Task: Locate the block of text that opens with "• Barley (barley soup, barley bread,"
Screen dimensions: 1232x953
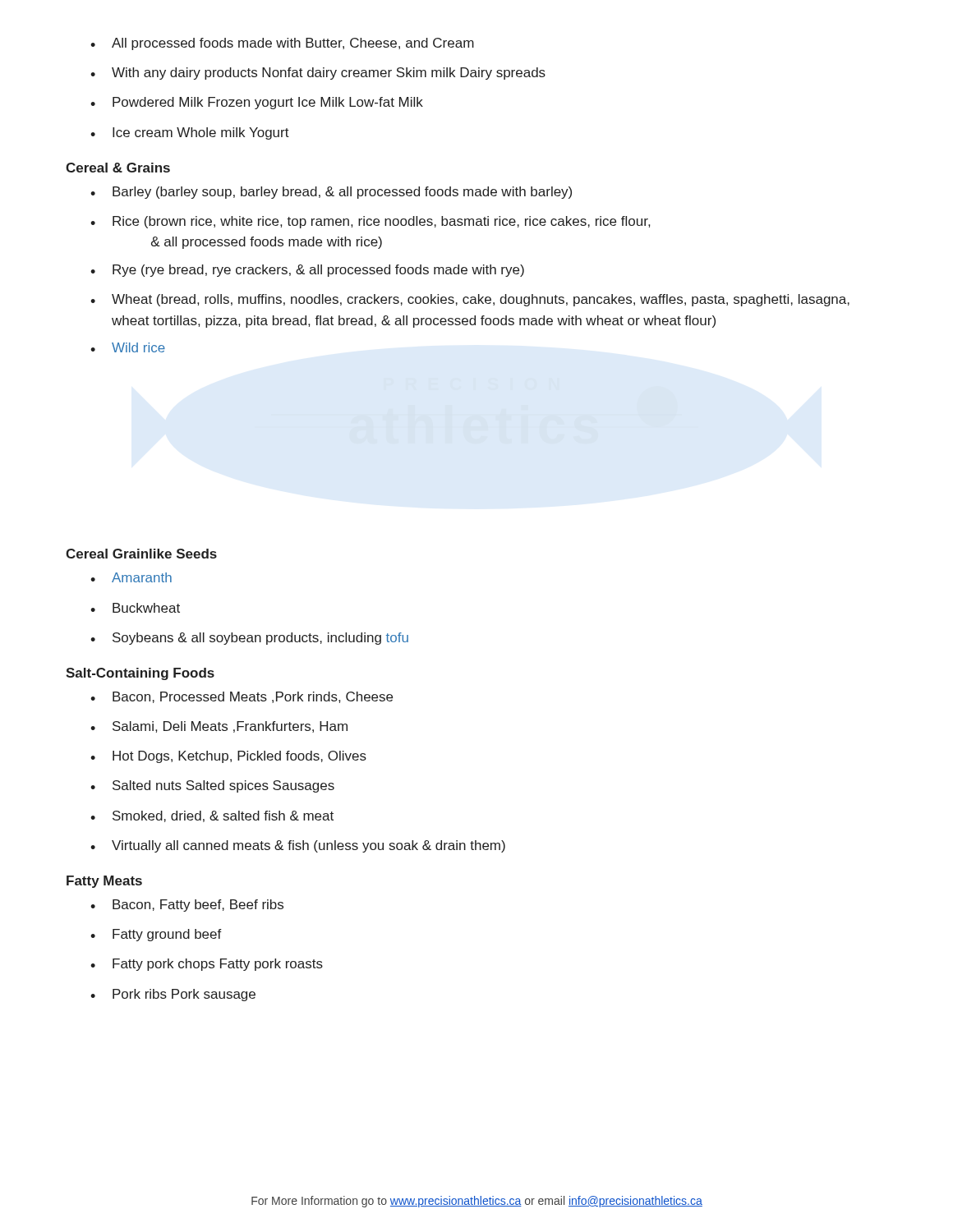Action: pyautogui.click(x=489, y=193)
